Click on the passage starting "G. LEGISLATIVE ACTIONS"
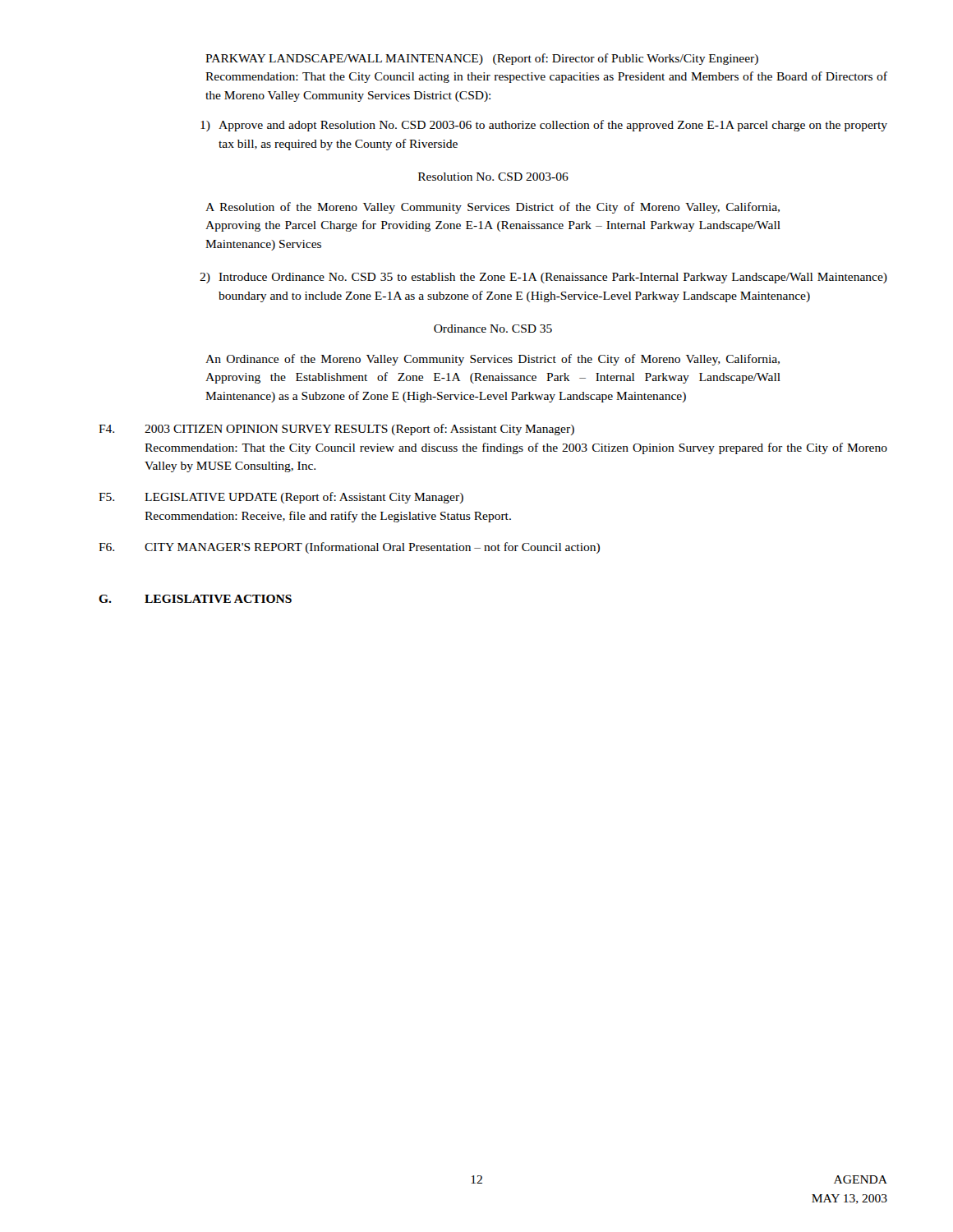 click(195, 599)
